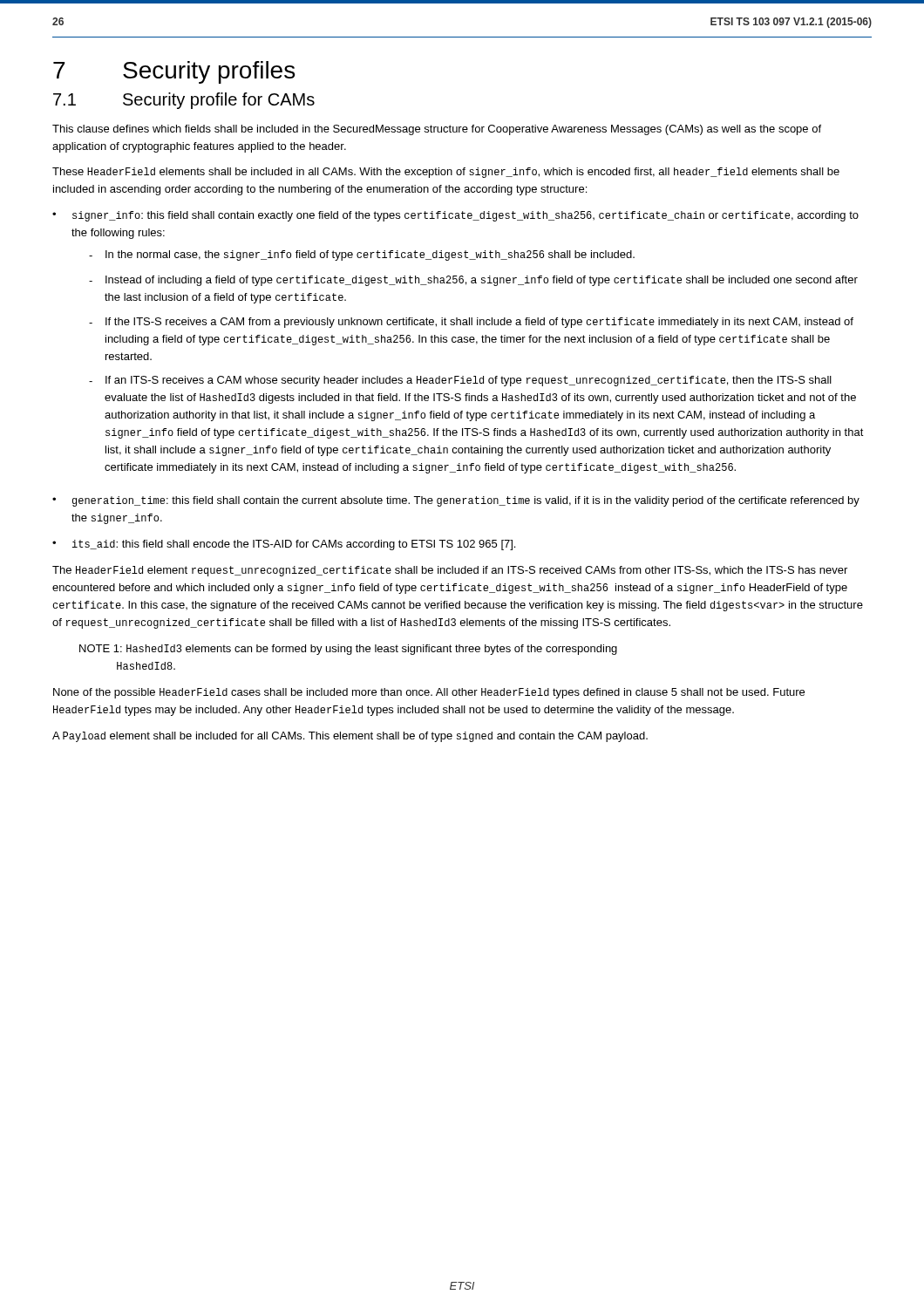Image resolution: width=924 pixels, height=1308 pixels.
Task: Select the section header with the text "7.1Security profile for CAMs"
Action: coord(184,101)
